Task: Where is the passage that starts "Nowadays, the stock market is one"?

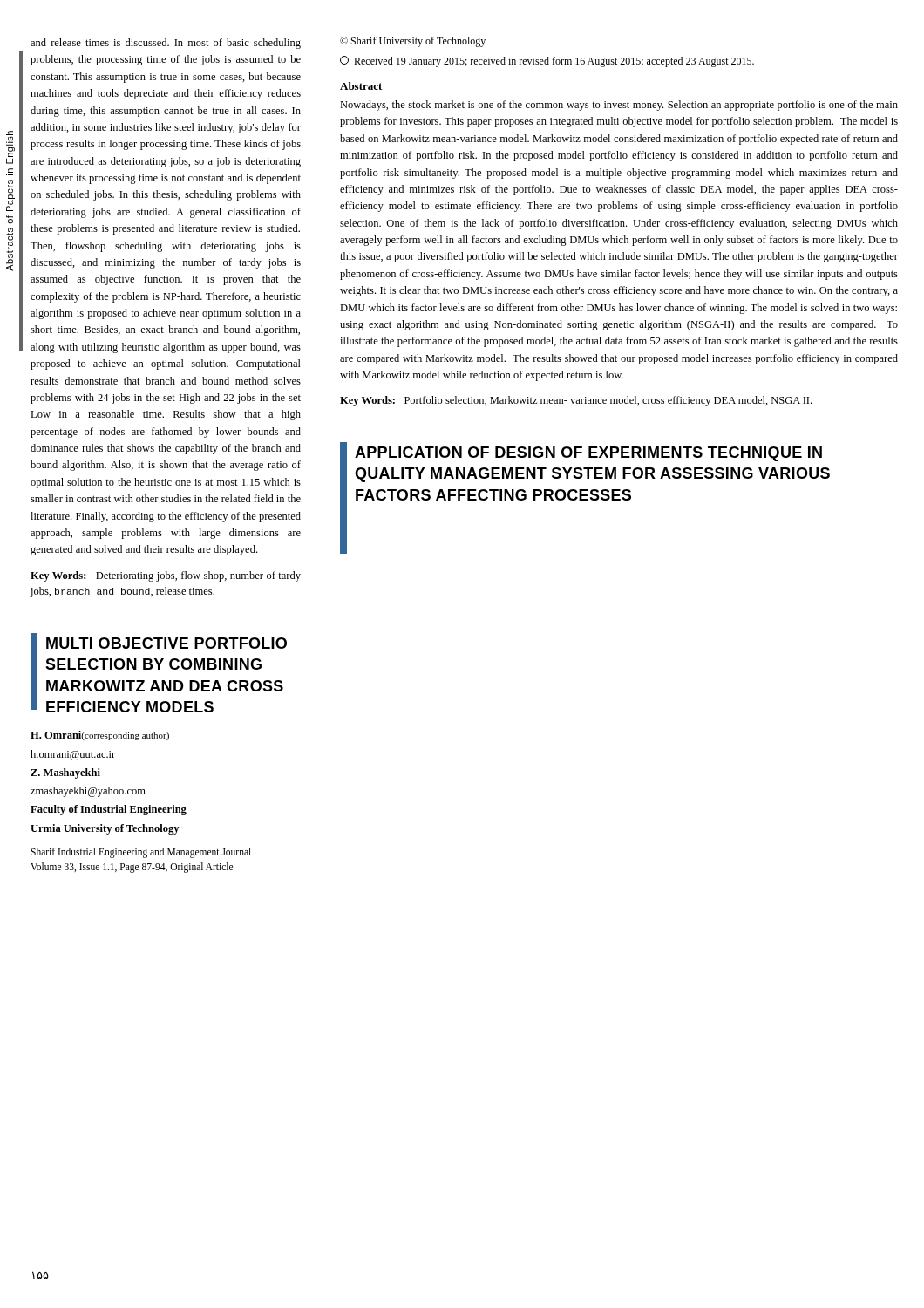Action: tap(619, 240)
